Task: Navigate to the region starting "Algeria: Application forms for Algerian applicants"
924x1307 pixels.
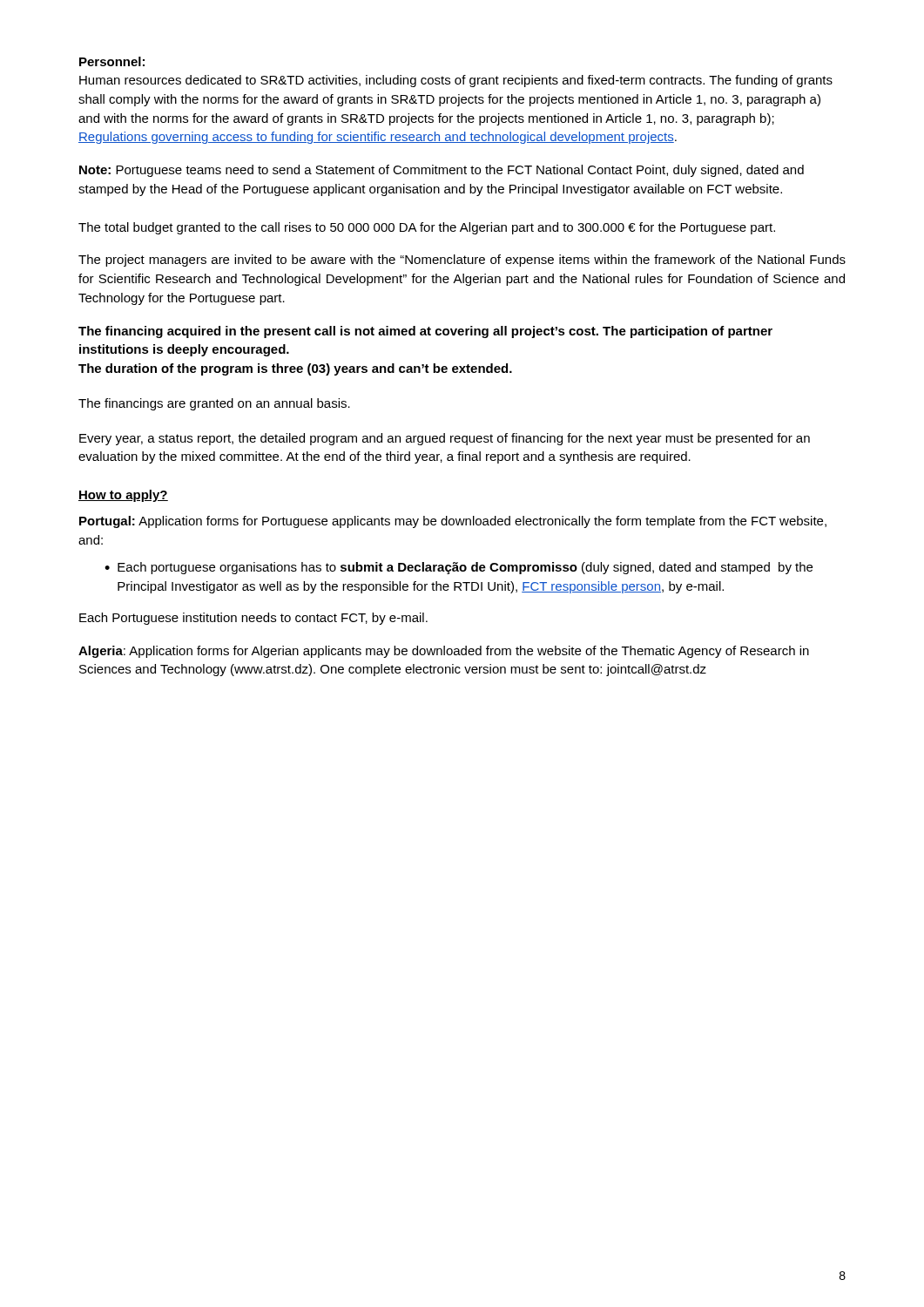Action: pyautogui.click(x=462, y=660)
